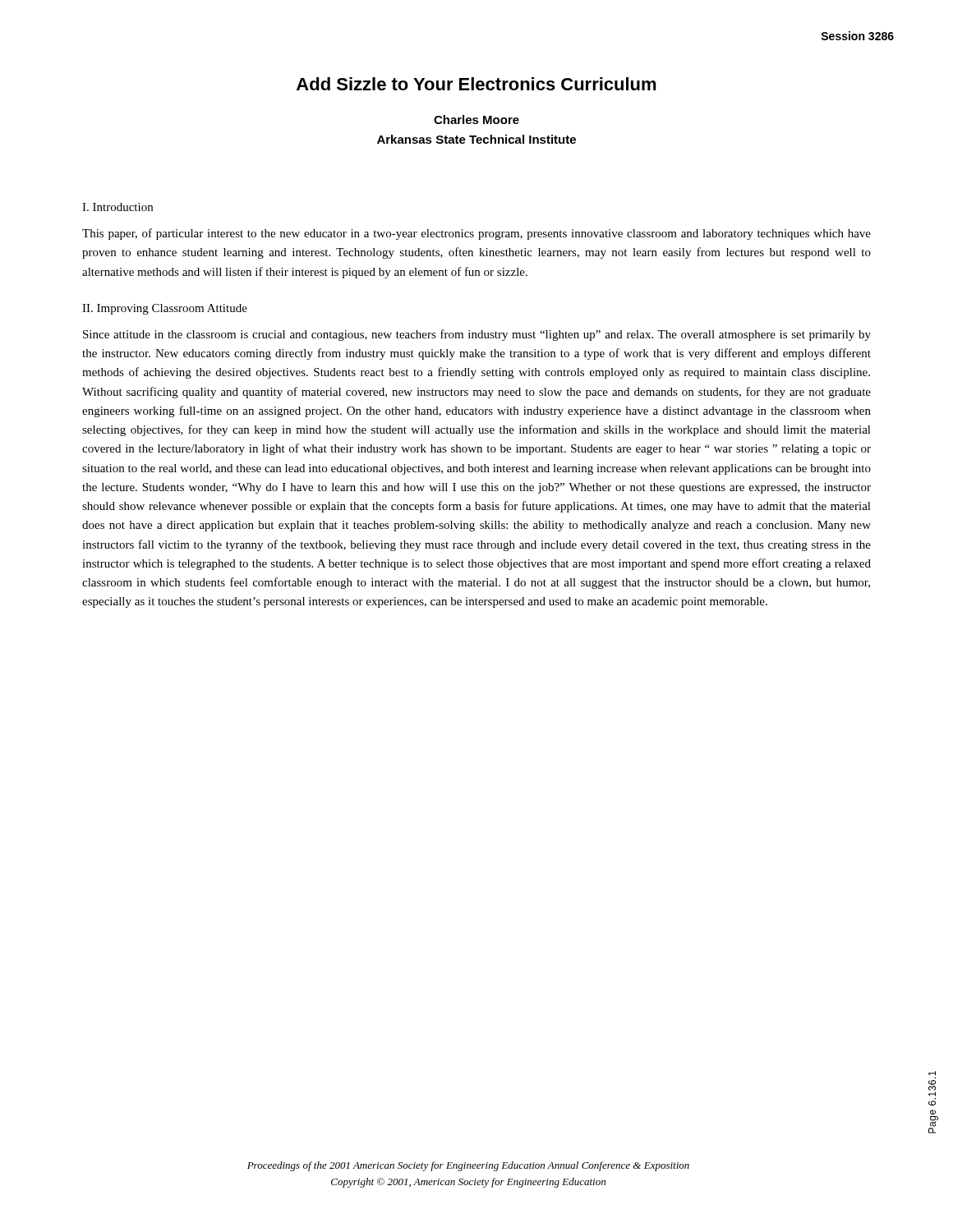
Task: Point to the element starting "This paper, of particular interest to the new"
Action: (x=476, y=252)
